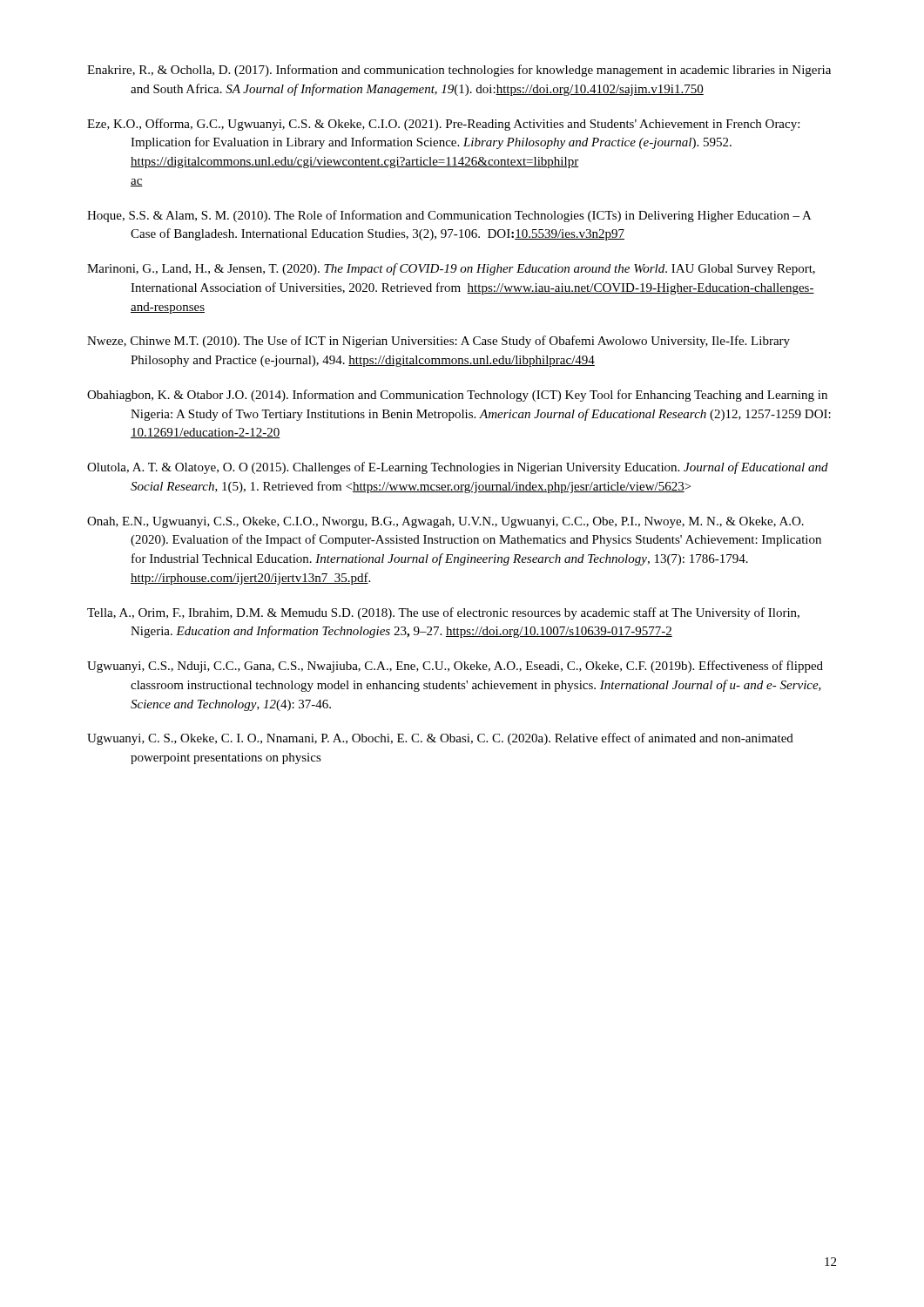Point to the text starting "Olutola, A. T."
924x1307 pixels.
457,477
